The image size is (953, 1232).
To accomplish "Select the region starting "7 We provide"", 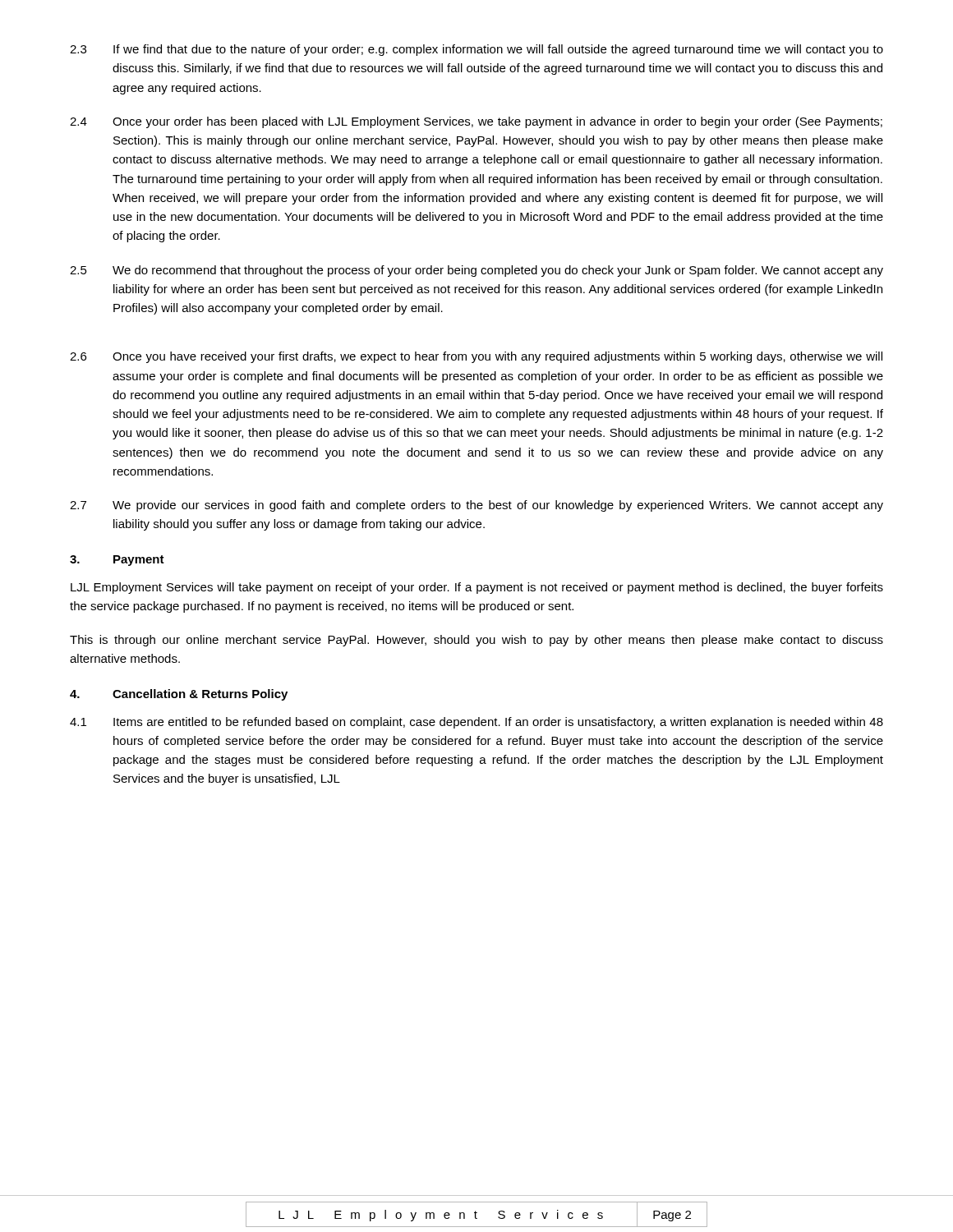I will [x=476, y=514].
